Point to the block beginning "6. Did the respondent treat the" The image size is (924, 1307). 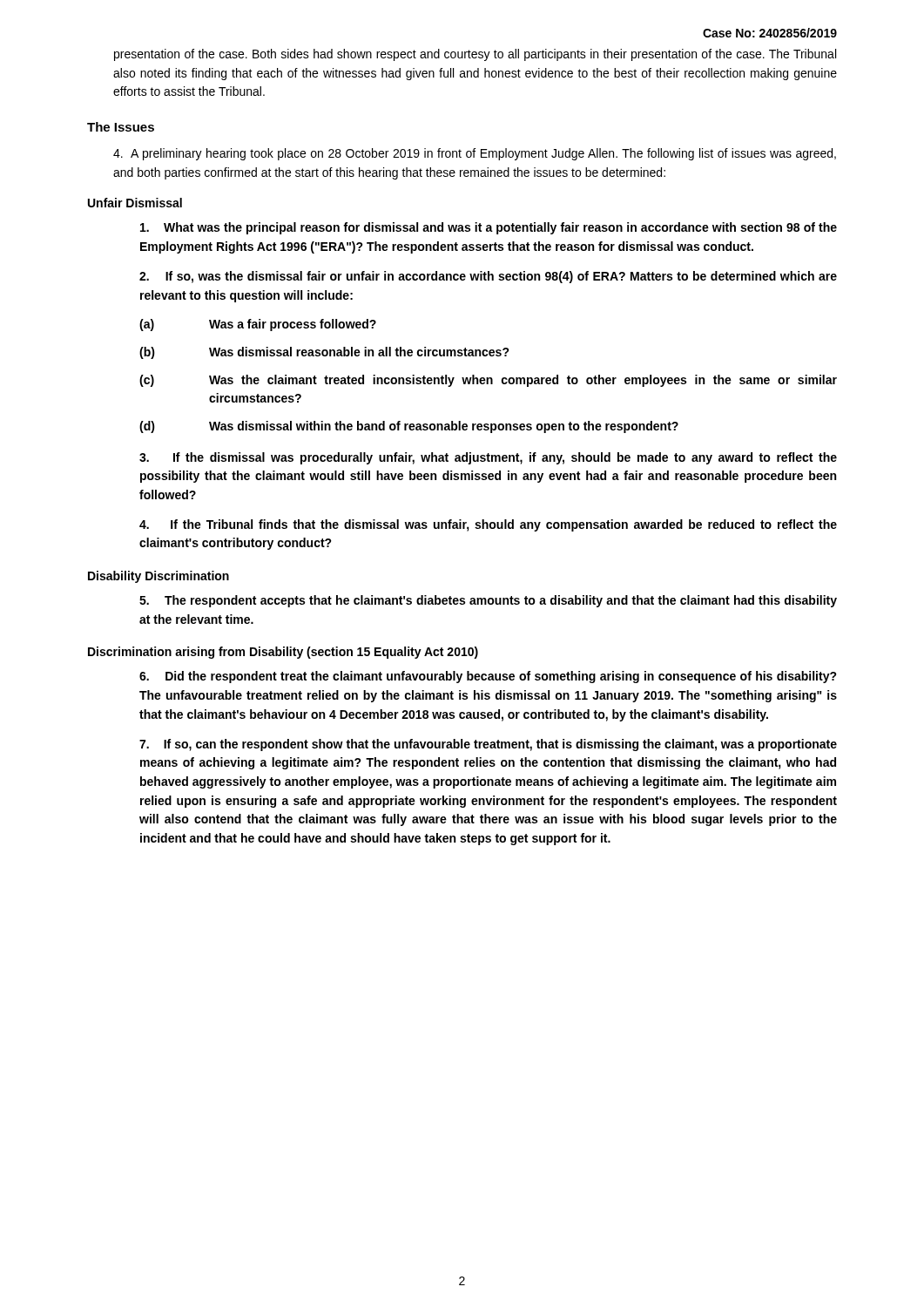[x=488, y=695]
